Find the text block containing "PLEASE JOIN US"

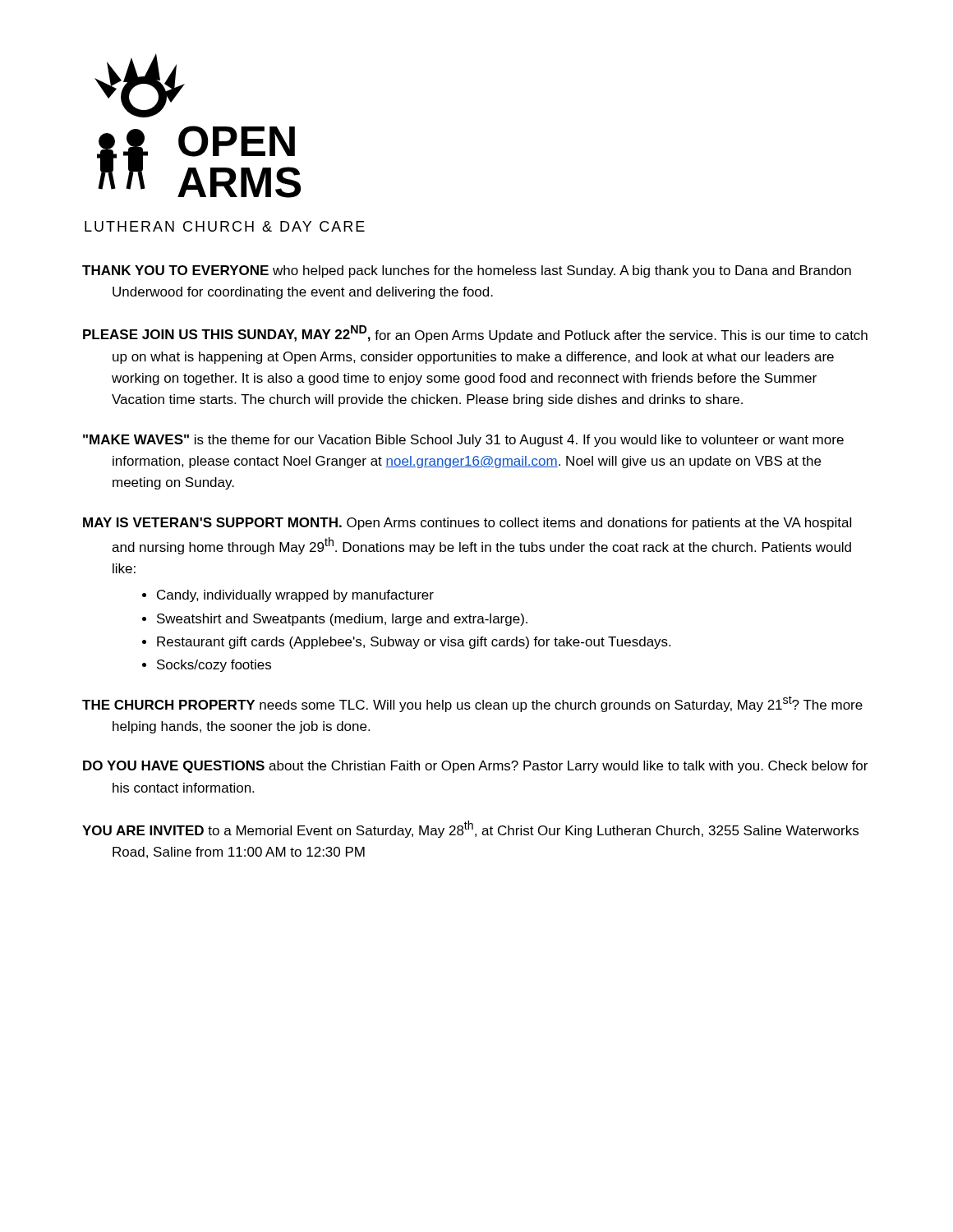[476, 366]
